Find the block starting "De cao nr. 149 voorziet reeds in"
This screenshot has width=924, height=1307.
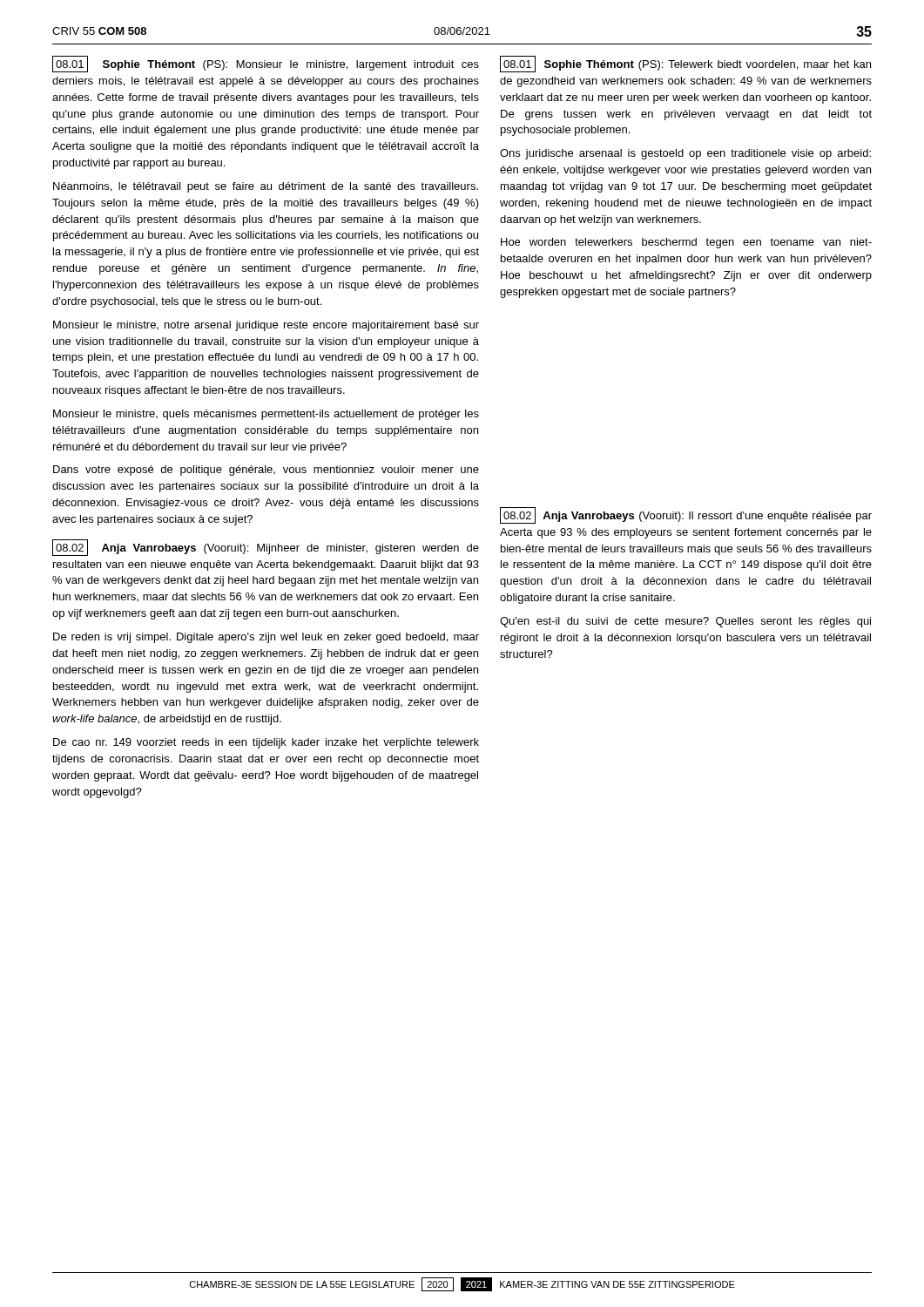point(266,767)
